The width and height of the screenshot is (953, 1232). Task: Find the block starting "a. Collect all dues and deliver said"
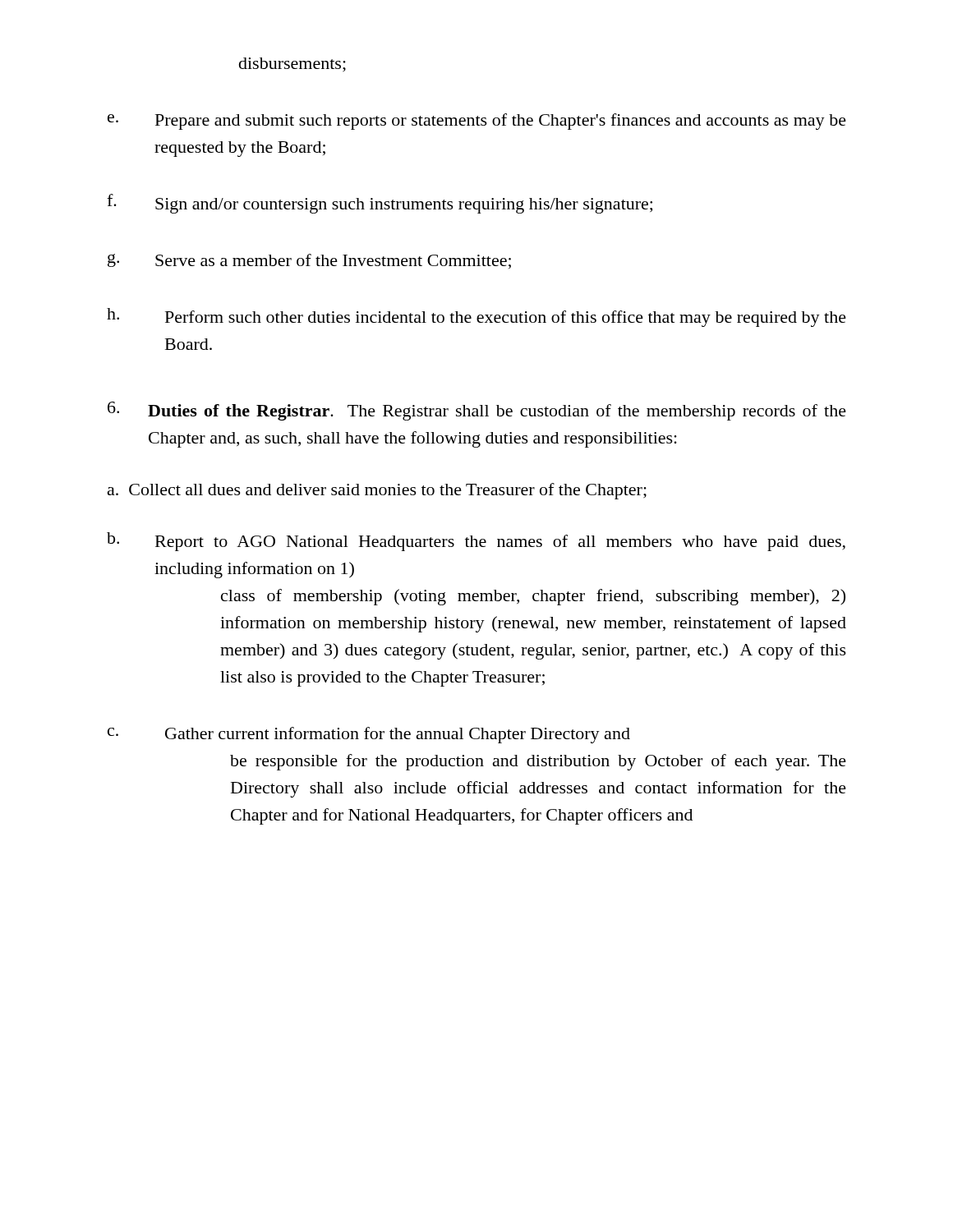377,489
